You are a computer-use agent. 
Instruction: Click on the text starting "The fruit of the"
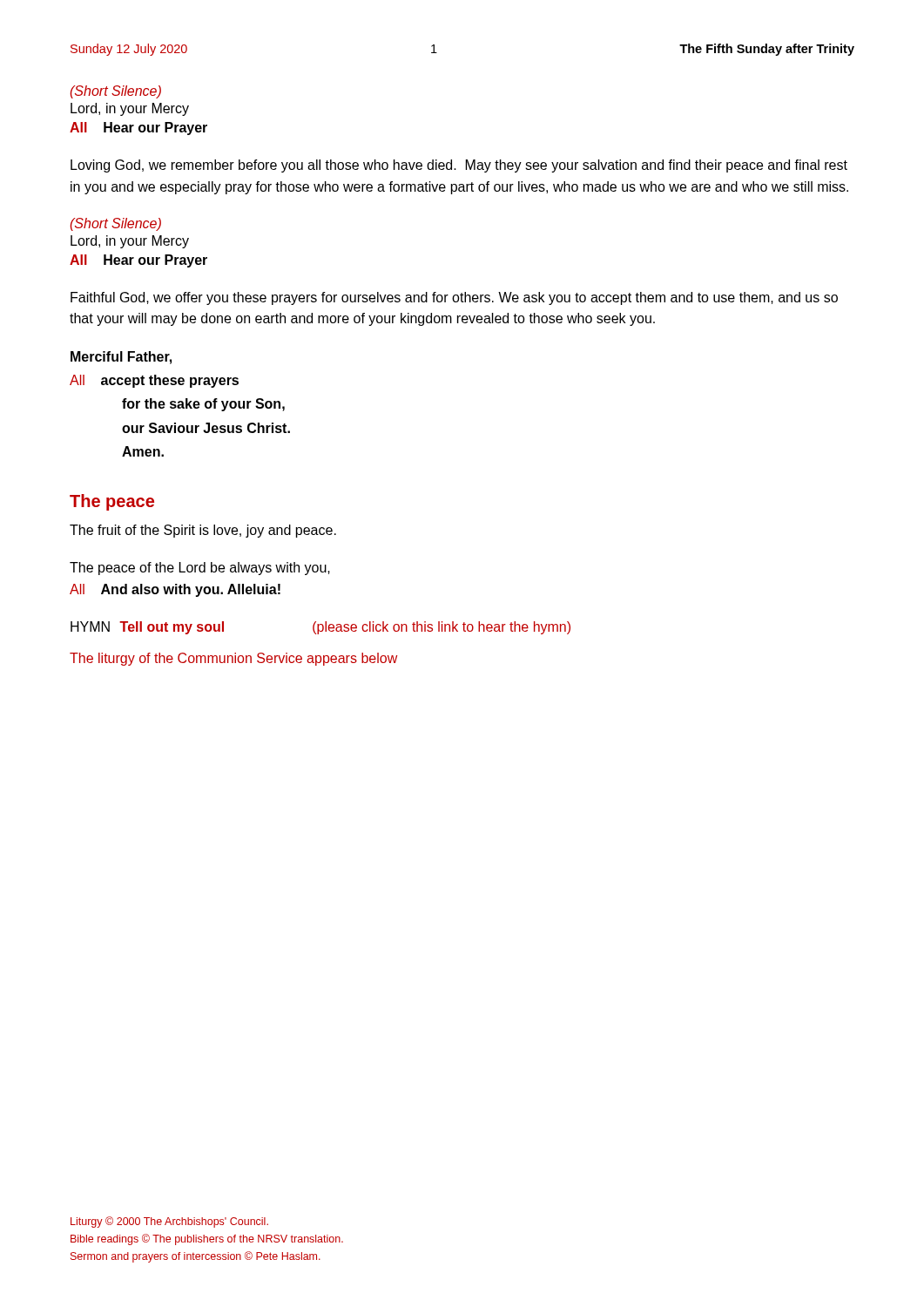click(x=203, y=530)
